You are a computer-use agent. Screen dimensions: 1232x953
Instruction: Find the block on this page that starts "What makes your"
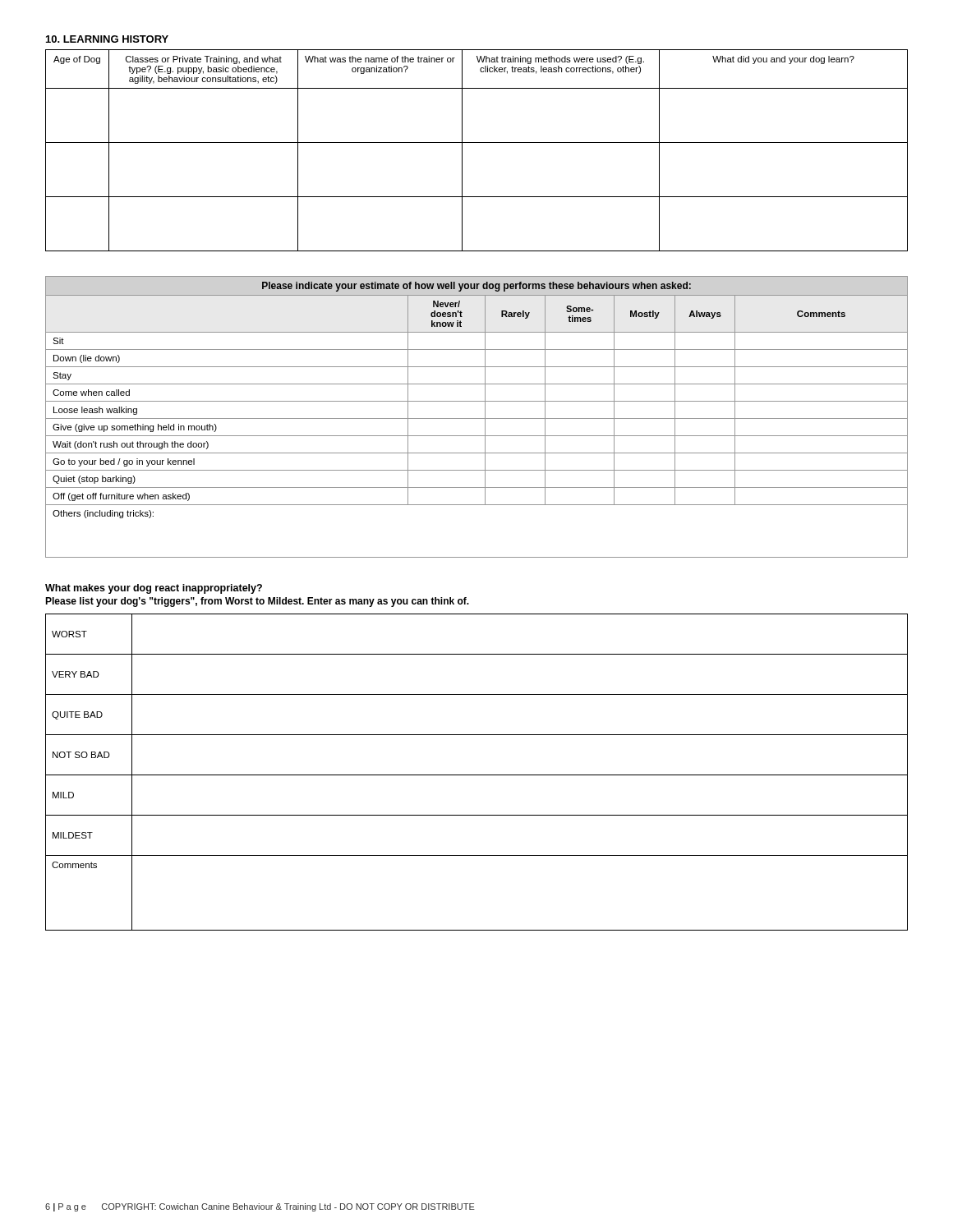click(154, 588)
